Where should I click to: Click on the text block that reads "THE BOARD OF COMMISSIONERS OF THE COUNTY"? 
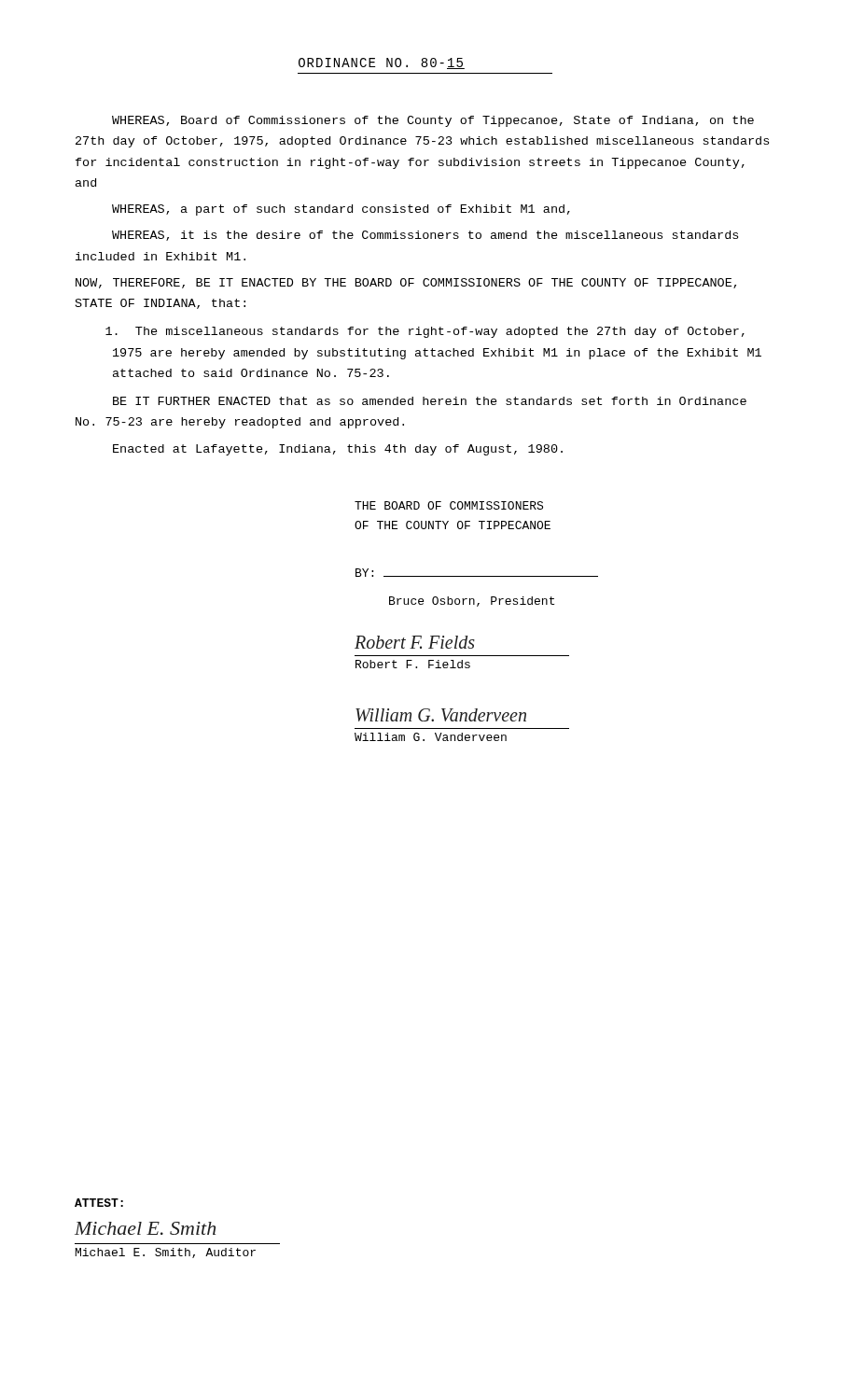(x=449, y=505)
